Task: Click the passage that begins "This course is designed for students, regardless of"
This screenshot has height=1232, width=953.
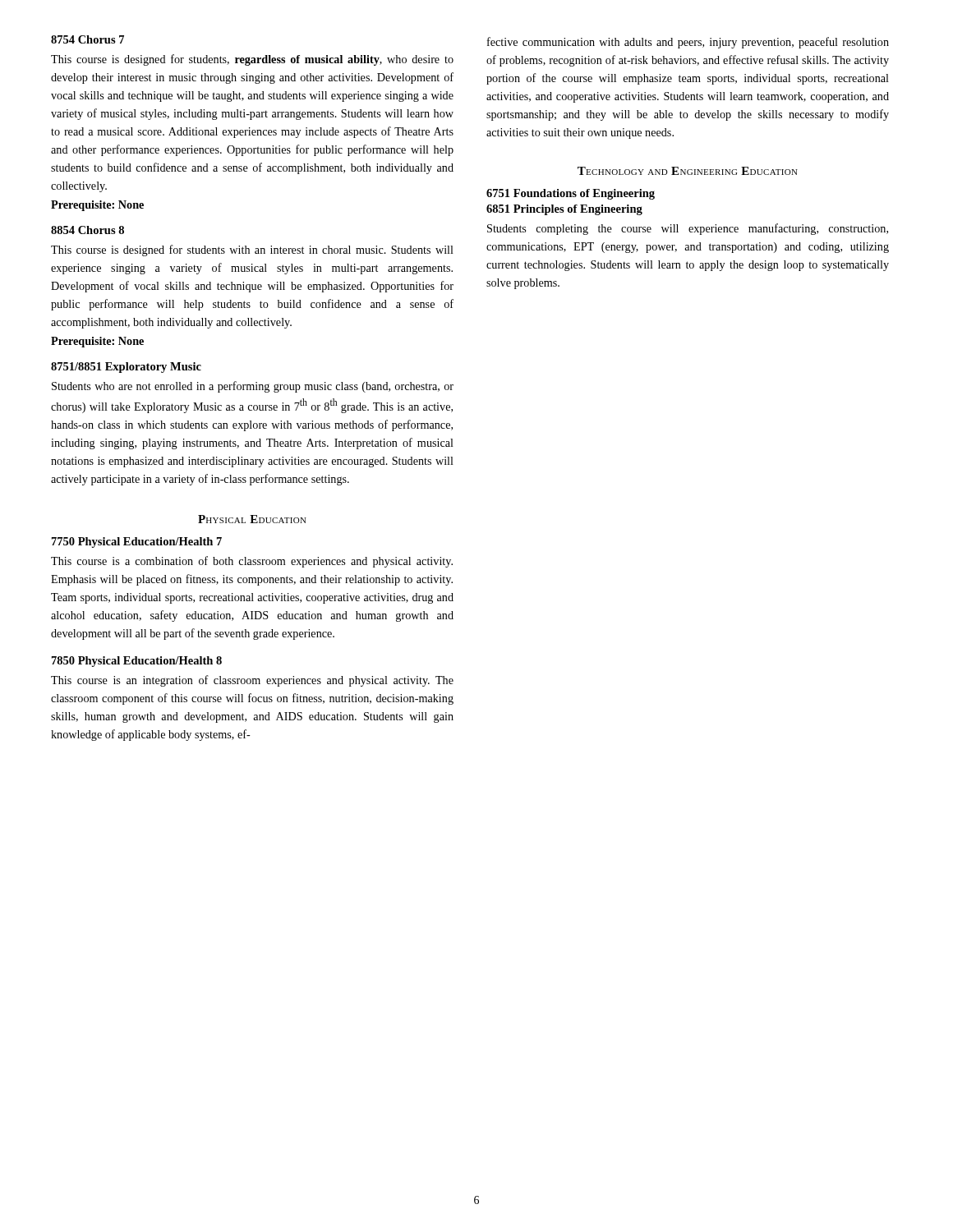Action: (252, 122)
